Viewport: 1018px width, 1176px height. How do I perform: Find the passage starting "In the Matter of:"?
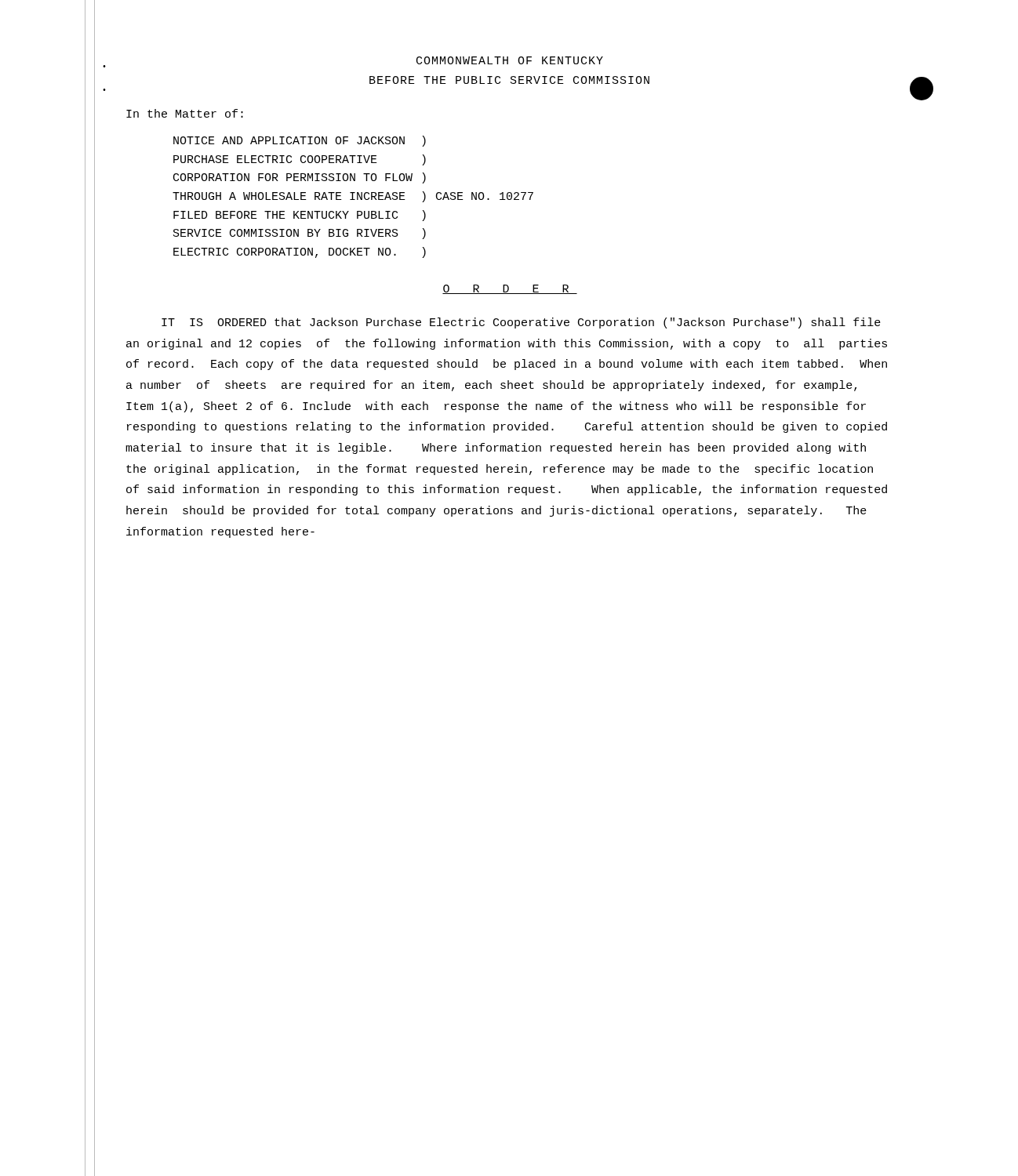pos(186,115)
